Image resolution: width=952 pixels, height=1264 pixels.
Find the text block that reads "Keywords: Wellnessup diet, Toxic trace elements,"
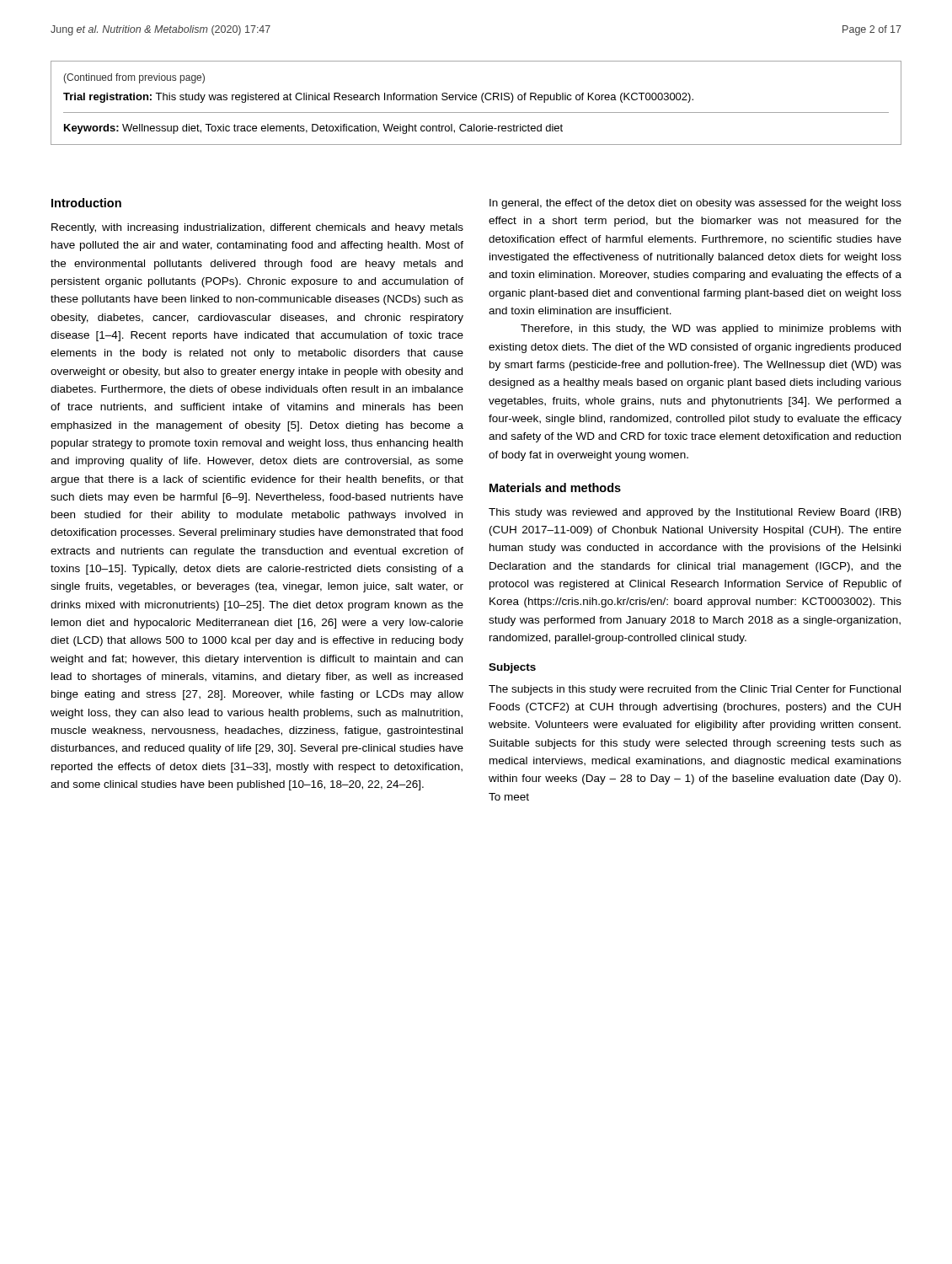(x=313, y=127)
